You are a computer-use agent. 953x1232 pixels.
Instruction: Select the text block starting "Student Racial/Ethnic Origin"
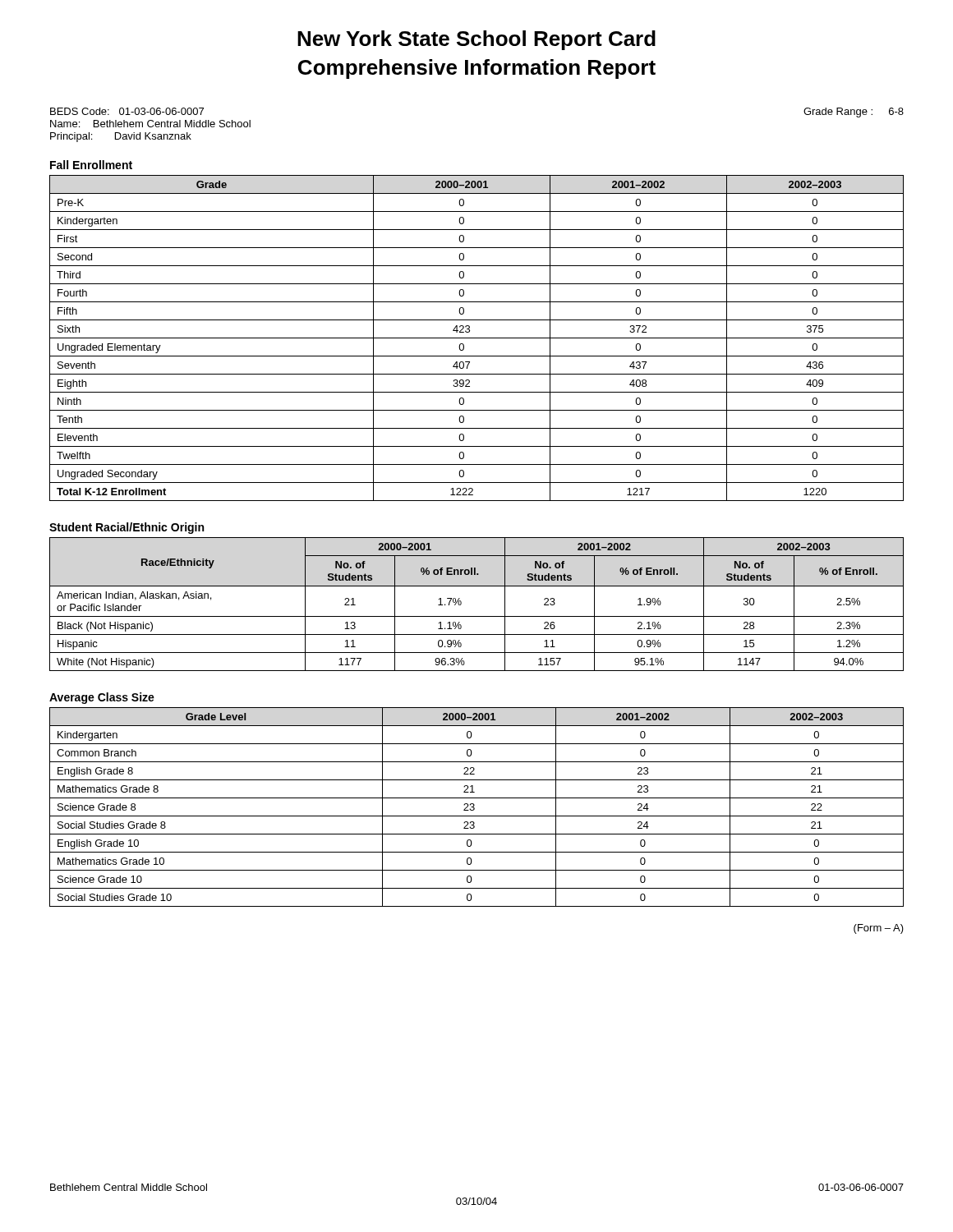127,527
